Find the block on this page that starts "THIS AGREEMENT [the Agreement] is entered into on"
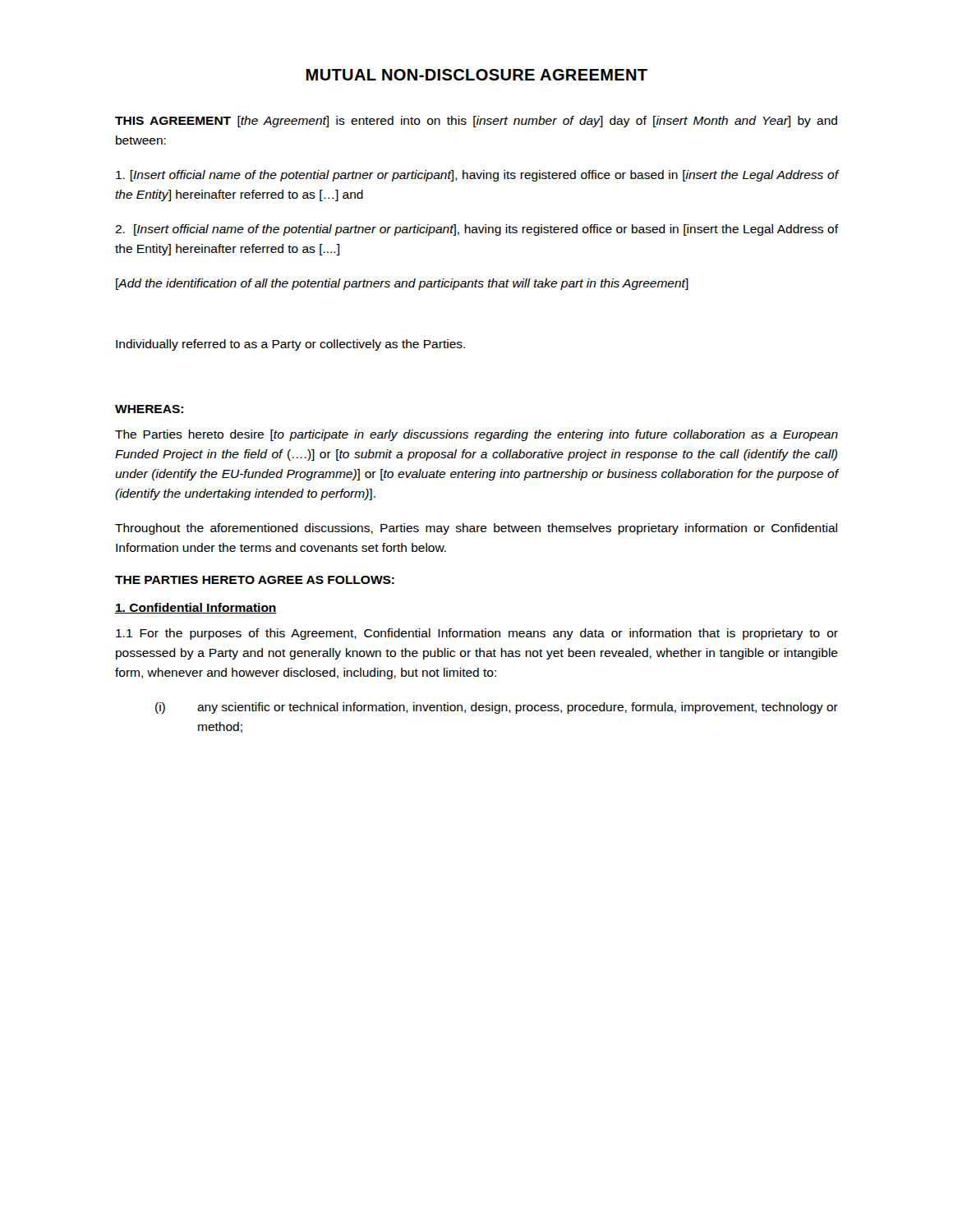 (476, 130)
